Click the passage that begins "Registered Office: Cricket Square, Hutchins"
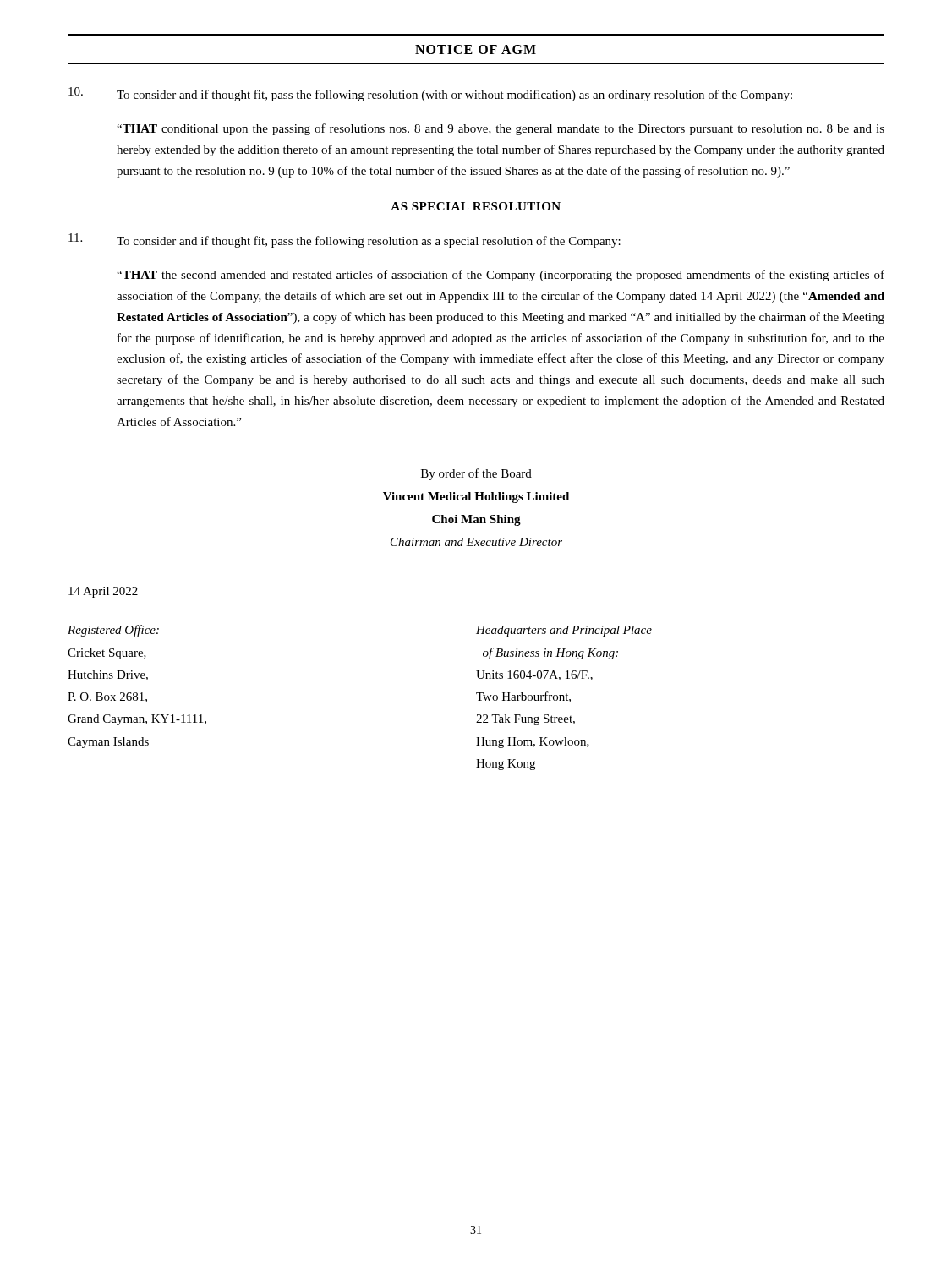 [137, 685]
